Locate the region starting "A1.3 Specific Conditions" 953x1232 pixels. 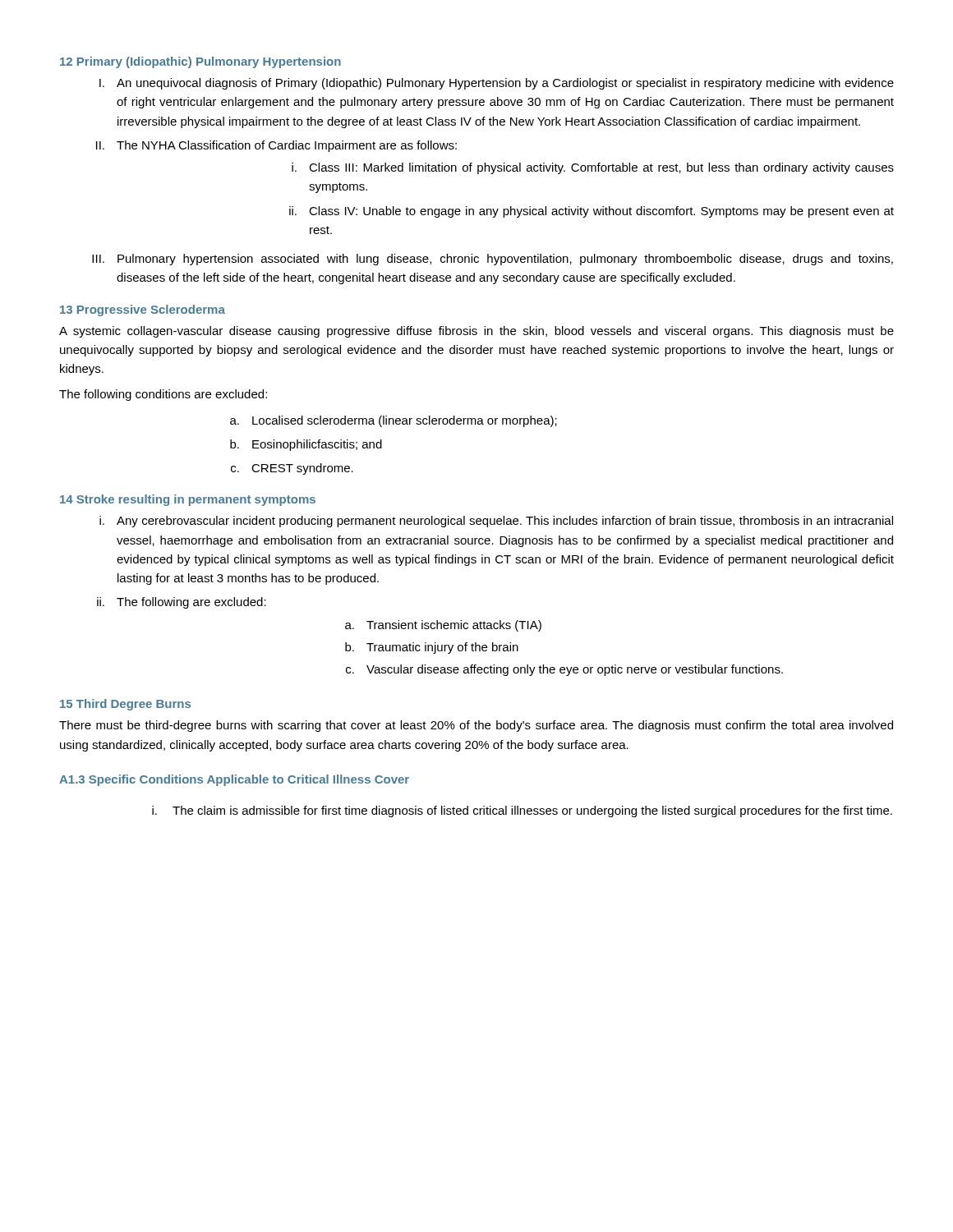click(234, 779)
